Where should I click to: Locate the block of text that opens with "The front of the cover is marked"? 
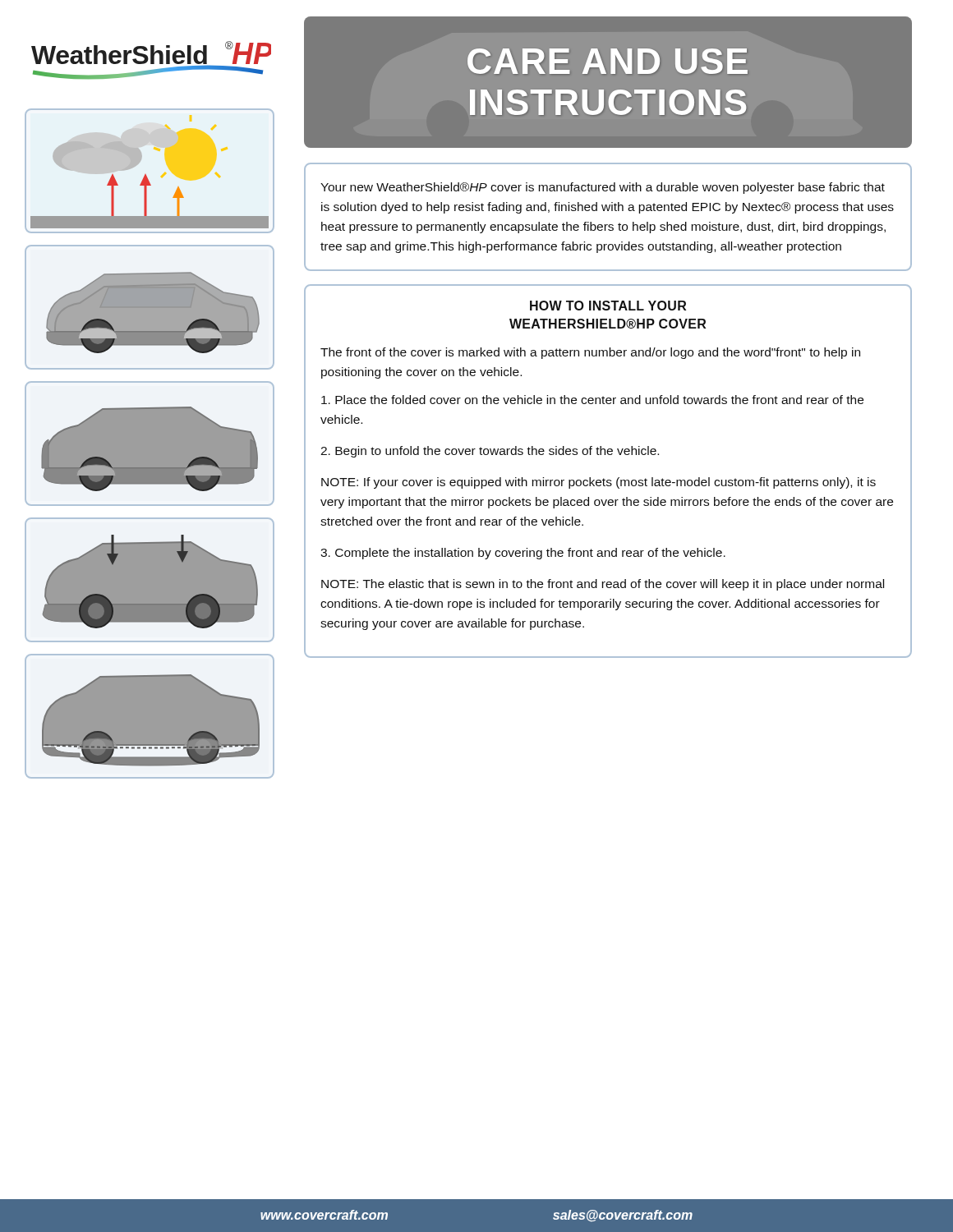591,362
